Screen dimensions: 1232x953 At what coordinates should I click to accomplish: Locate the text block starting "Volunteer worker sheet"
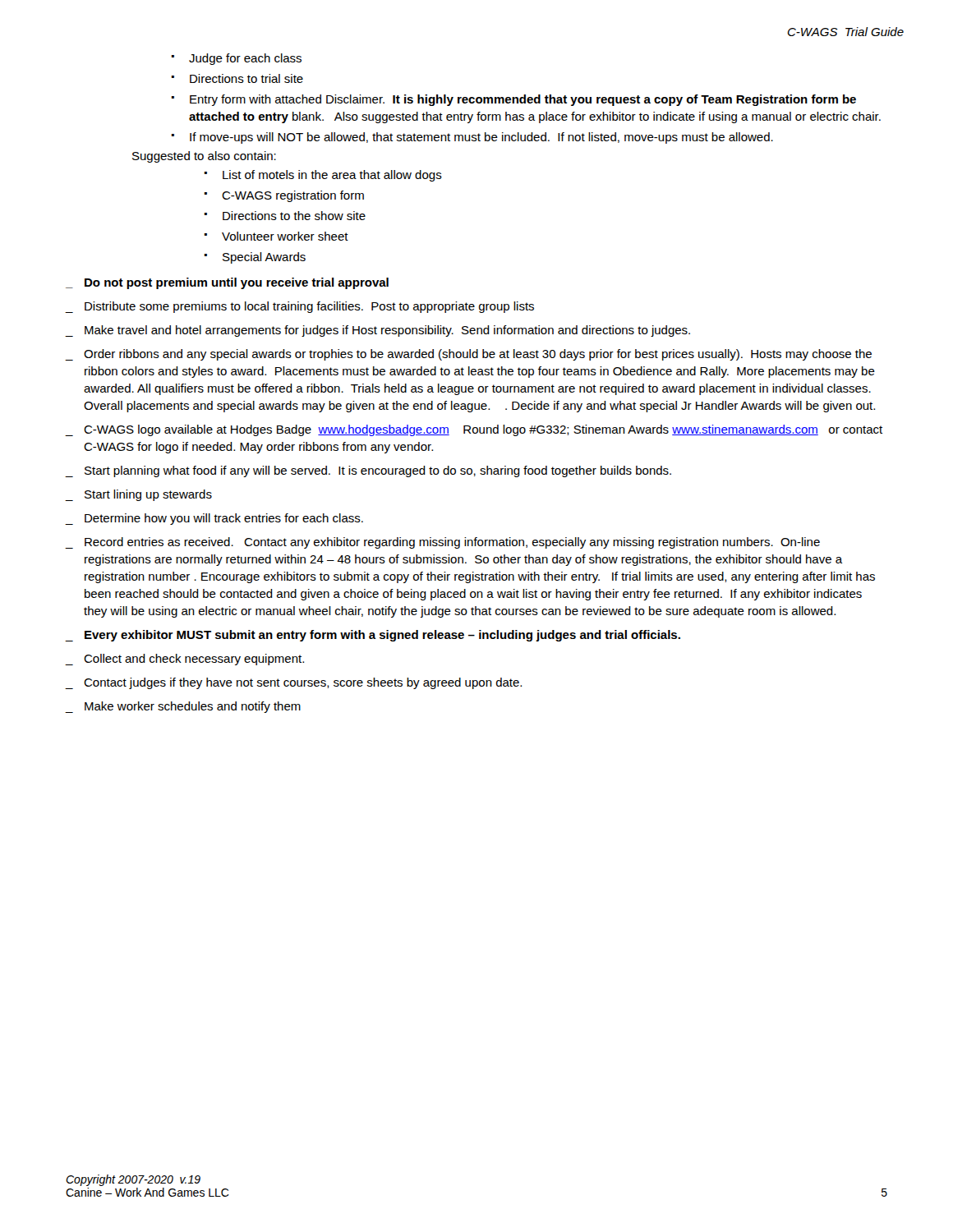(x=285, y=236)
